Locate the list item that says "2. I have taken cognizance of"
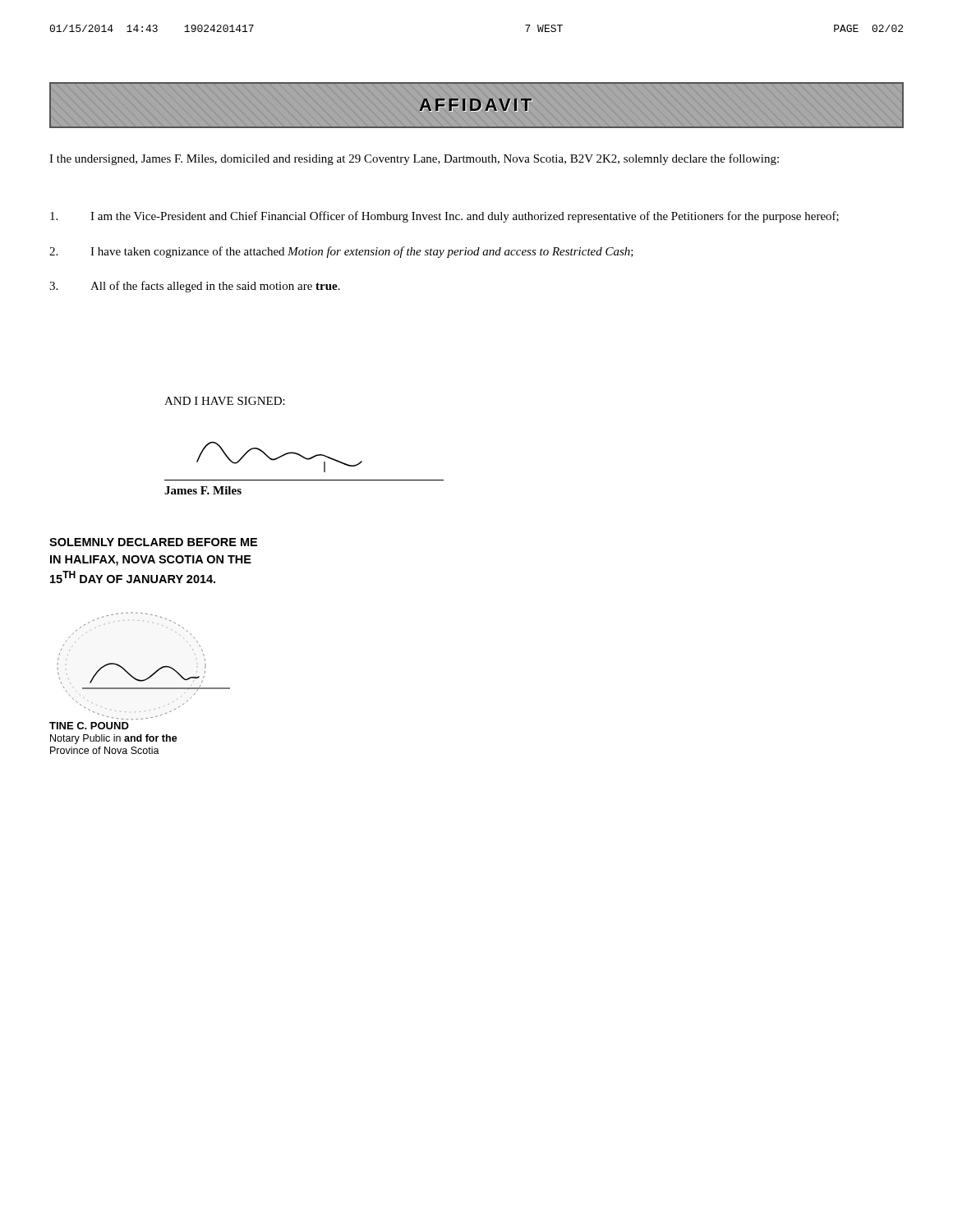Image resolution: width=953 pixels, height=1232 pixels. click(476, 251)
